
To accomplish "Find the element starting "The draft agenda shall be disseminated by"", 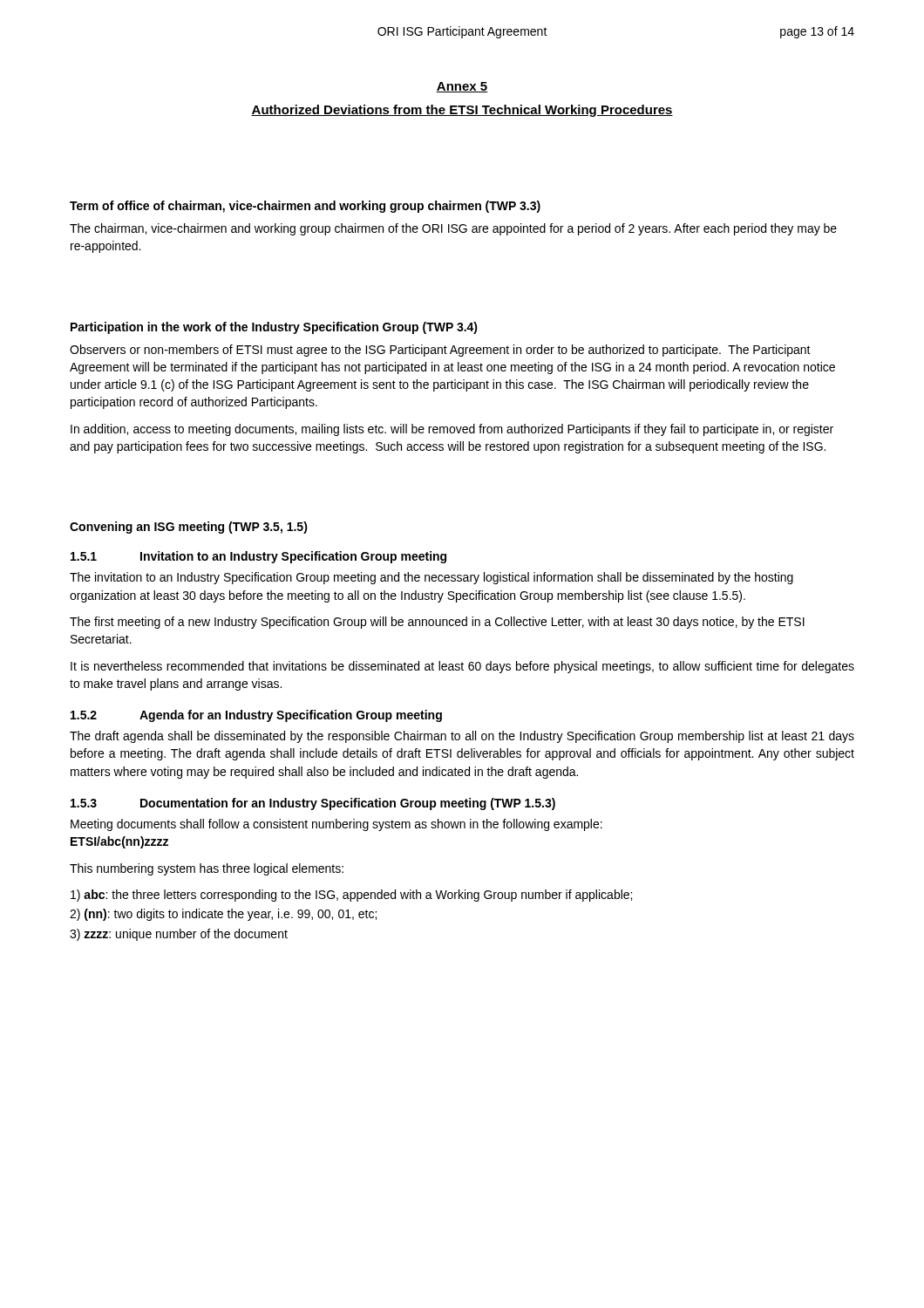I will tap(462, 754).
